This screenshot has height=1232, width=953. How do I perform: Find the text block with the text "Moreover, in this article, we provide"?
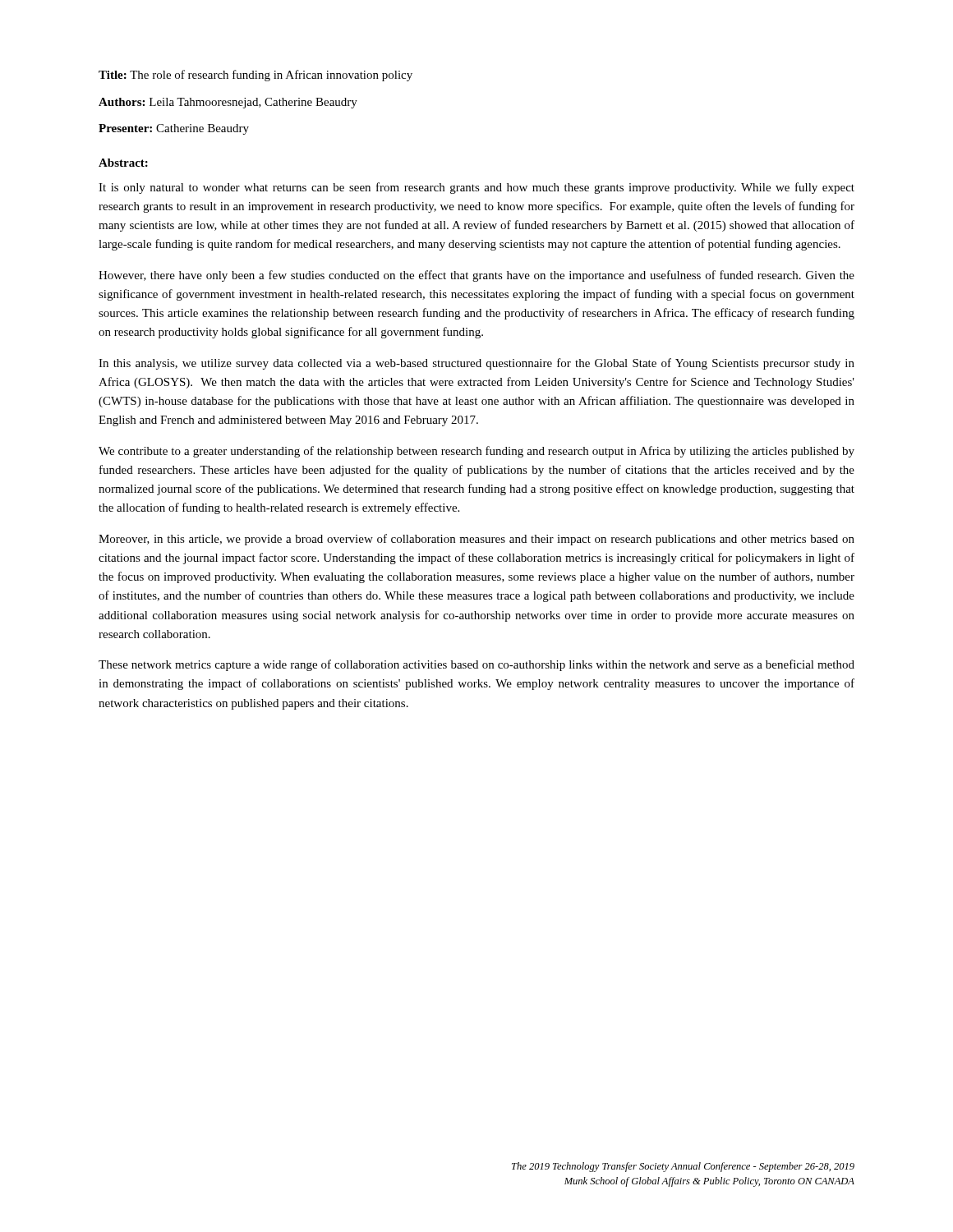476,586
